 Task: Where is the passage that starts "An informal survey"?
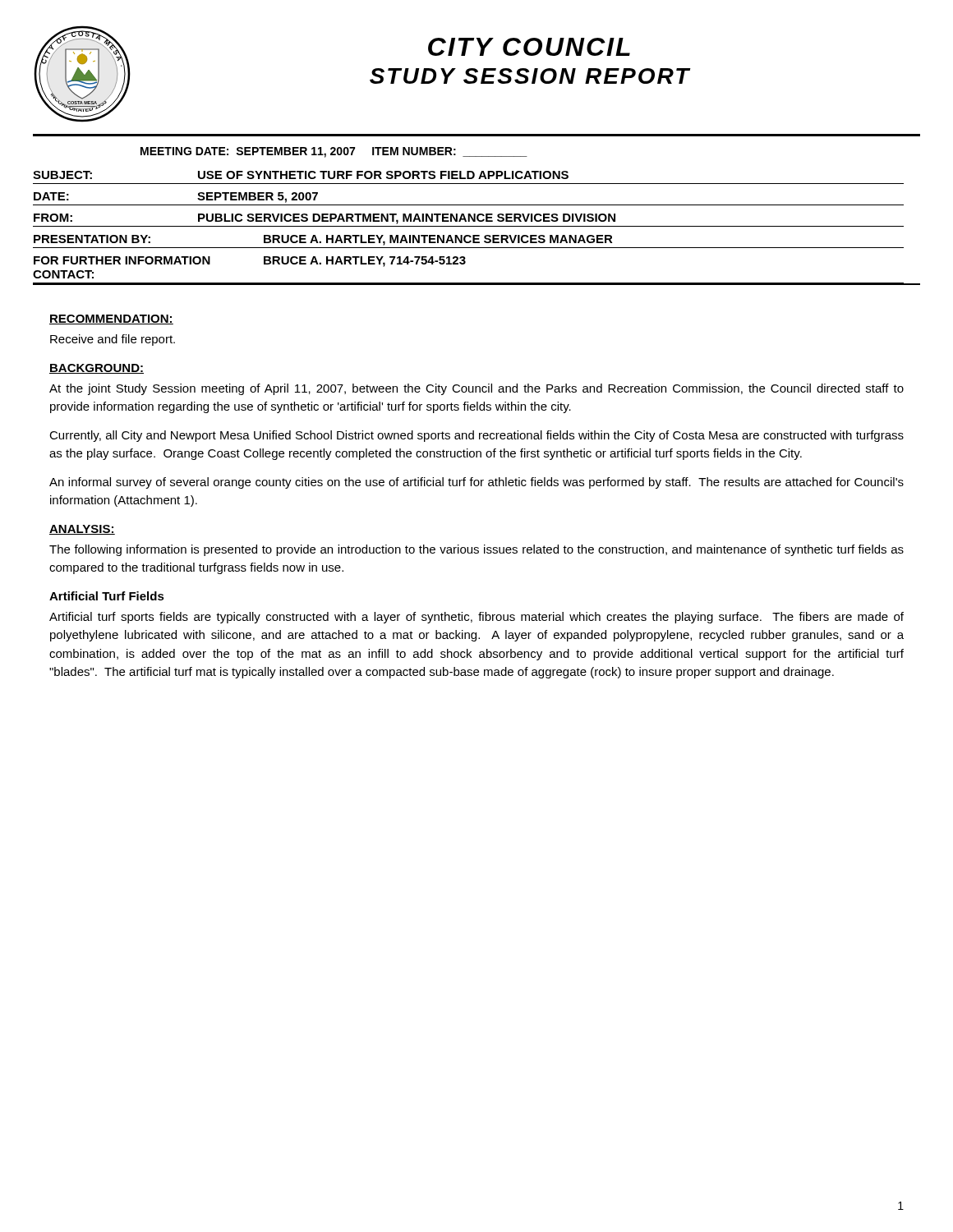coord(476,491)
